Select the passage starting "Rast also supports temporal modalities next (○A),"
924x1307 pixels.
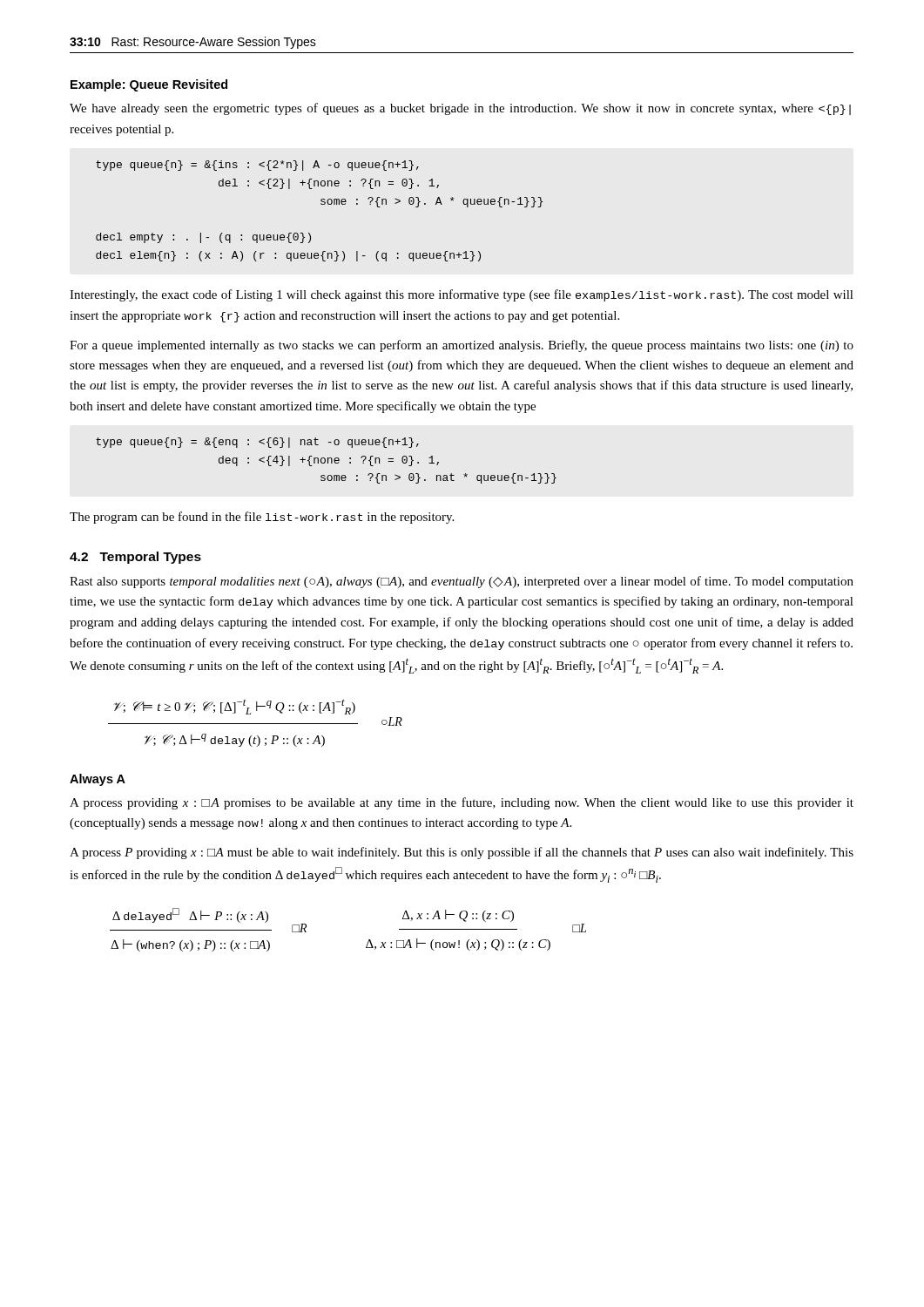pyautogui.click(x=462, y=625)
